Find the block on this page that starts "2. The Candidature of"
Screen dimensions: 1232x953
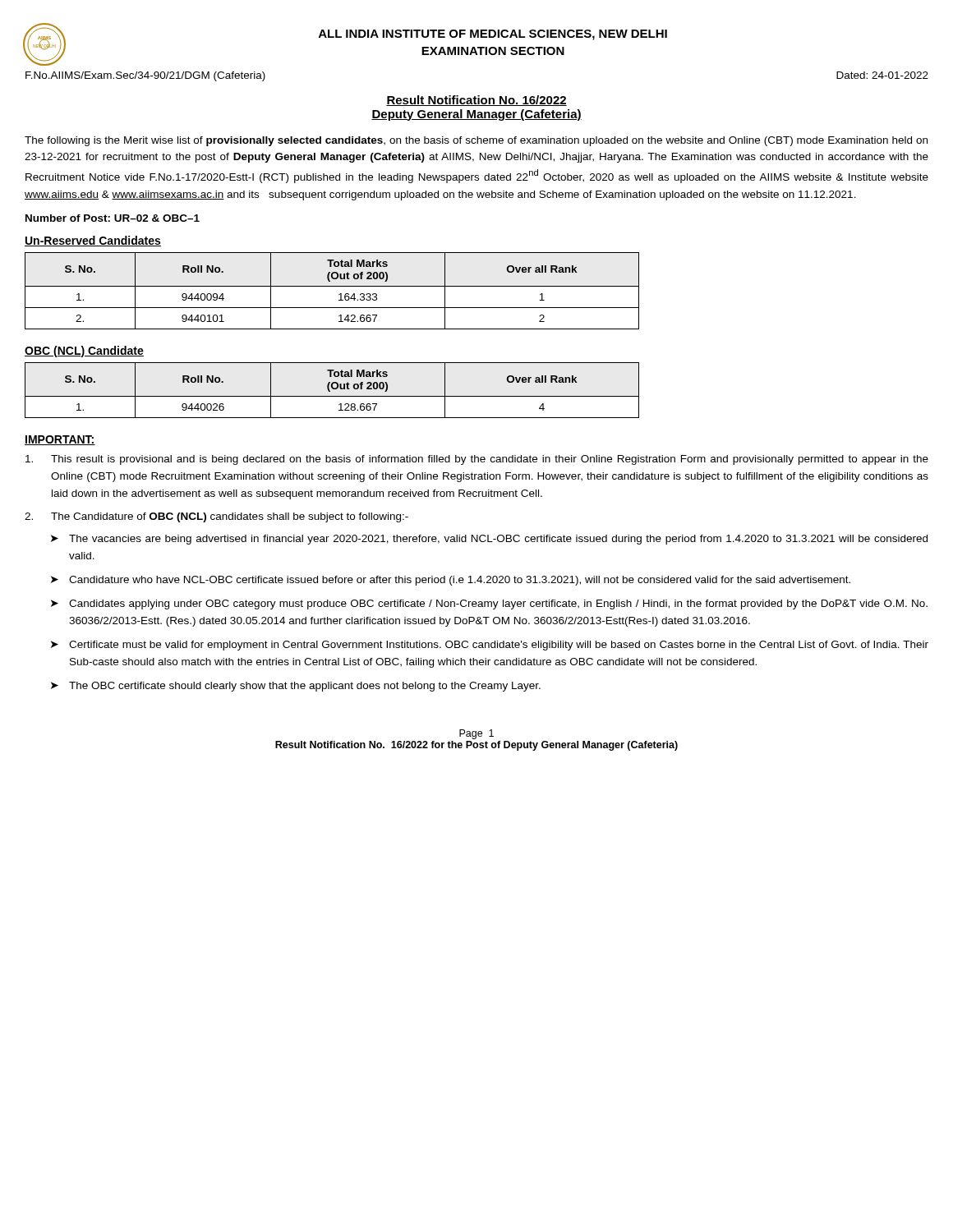(x=476, y=602)
